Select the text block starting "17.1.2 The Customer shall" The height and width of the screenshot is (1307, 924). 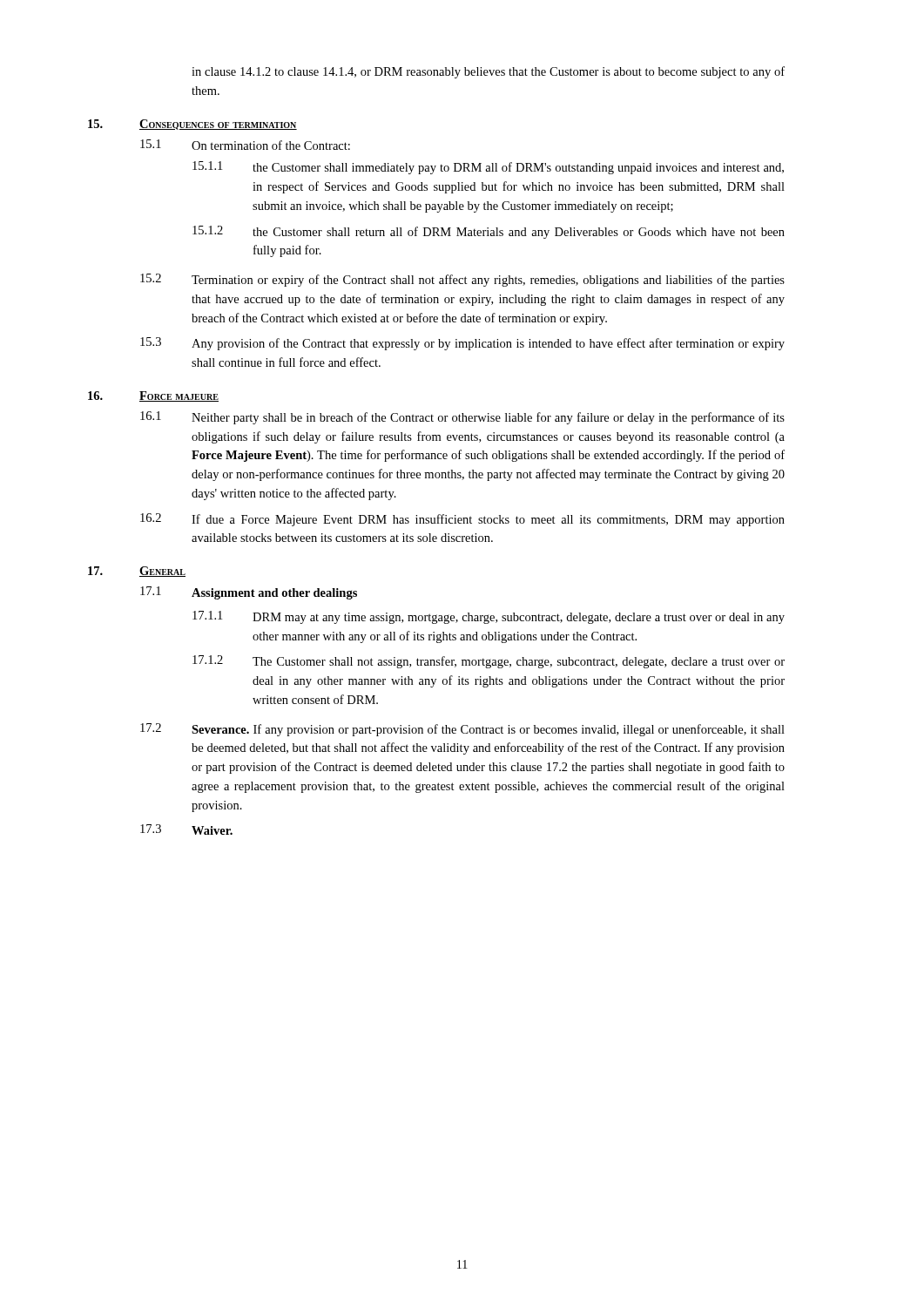488,681
